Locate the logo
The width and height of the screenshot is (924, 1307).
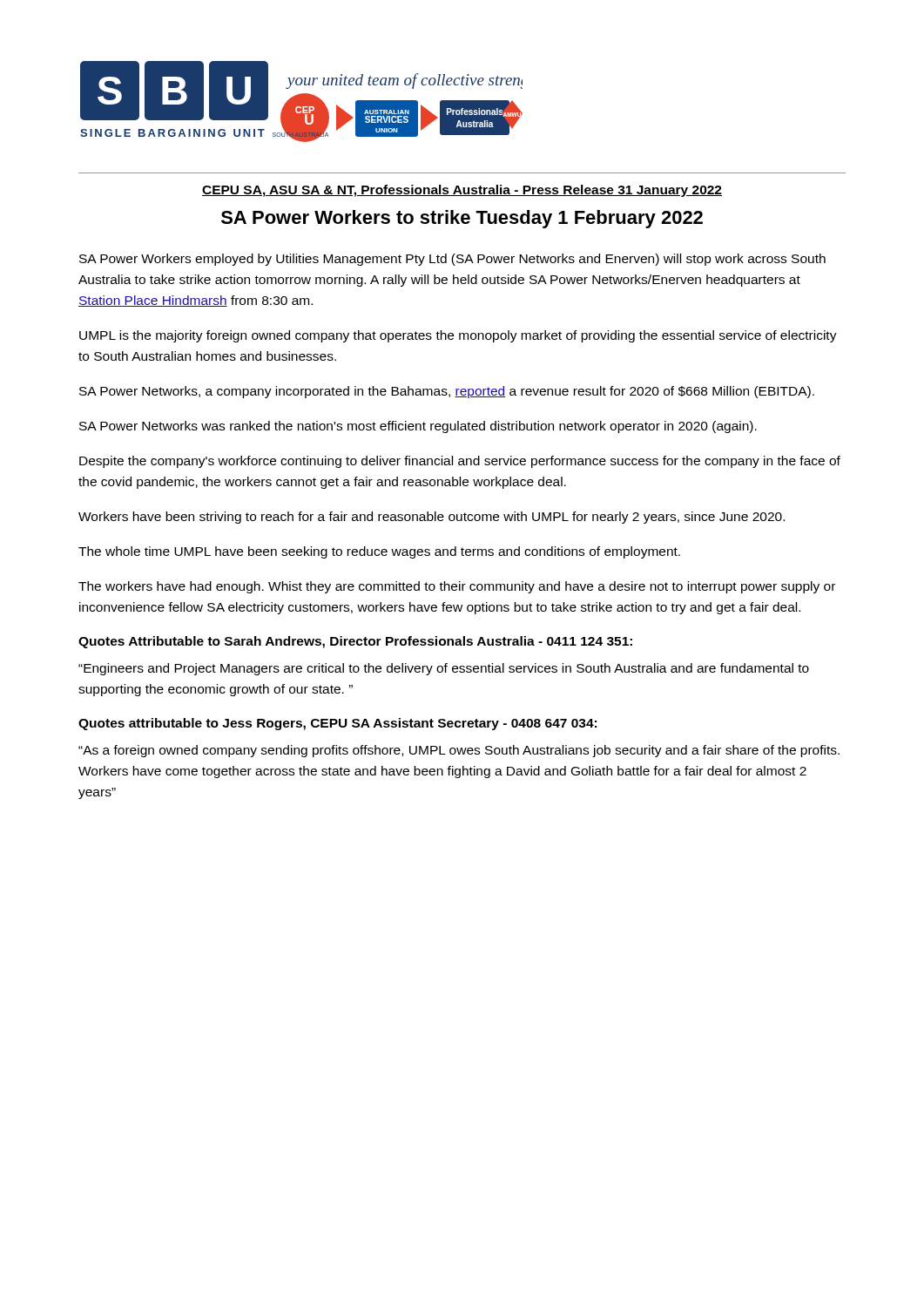tap(462, 100)
